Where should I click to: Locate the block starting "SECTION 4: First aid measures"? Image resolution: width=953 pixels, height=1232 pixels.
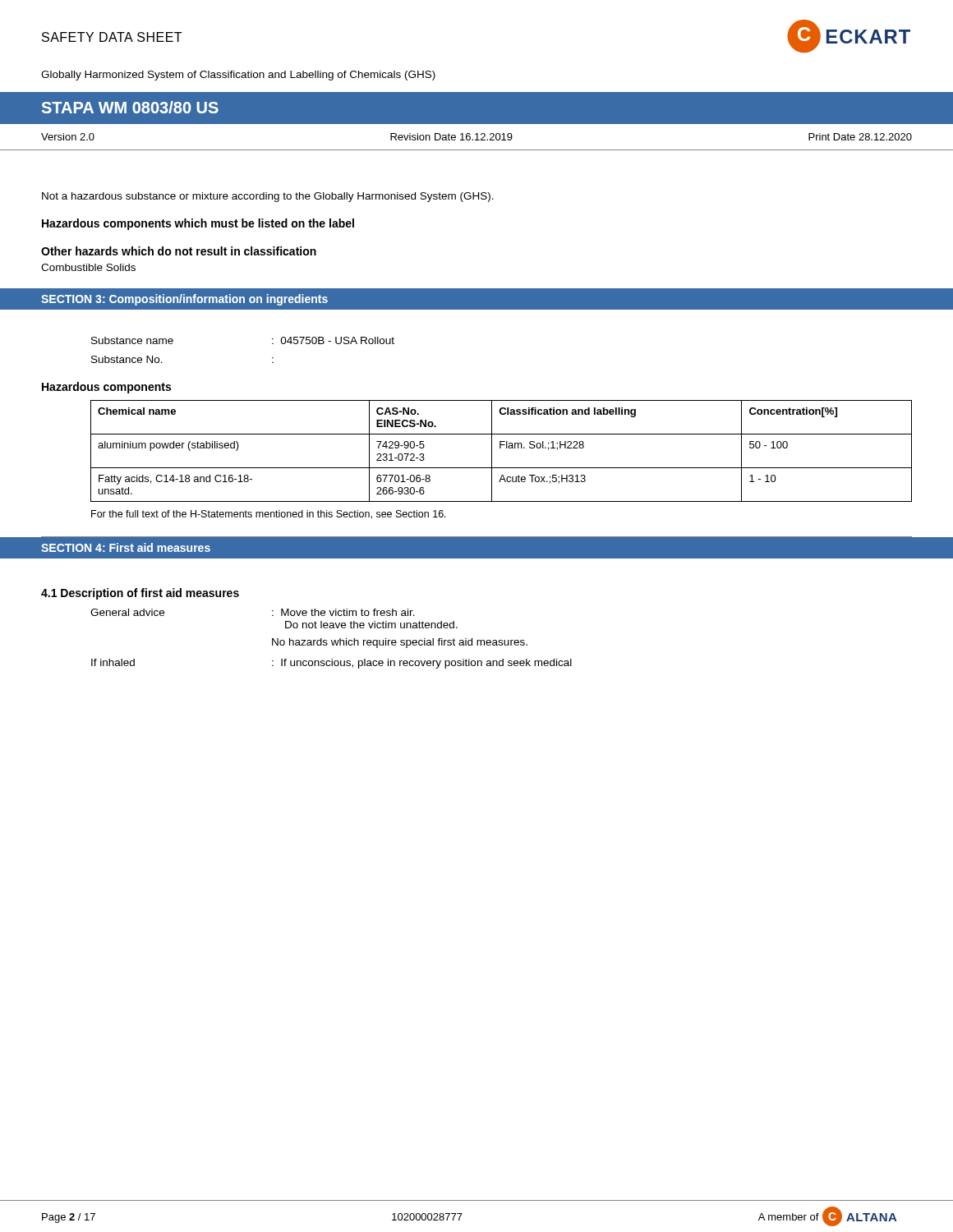(126, 548)
